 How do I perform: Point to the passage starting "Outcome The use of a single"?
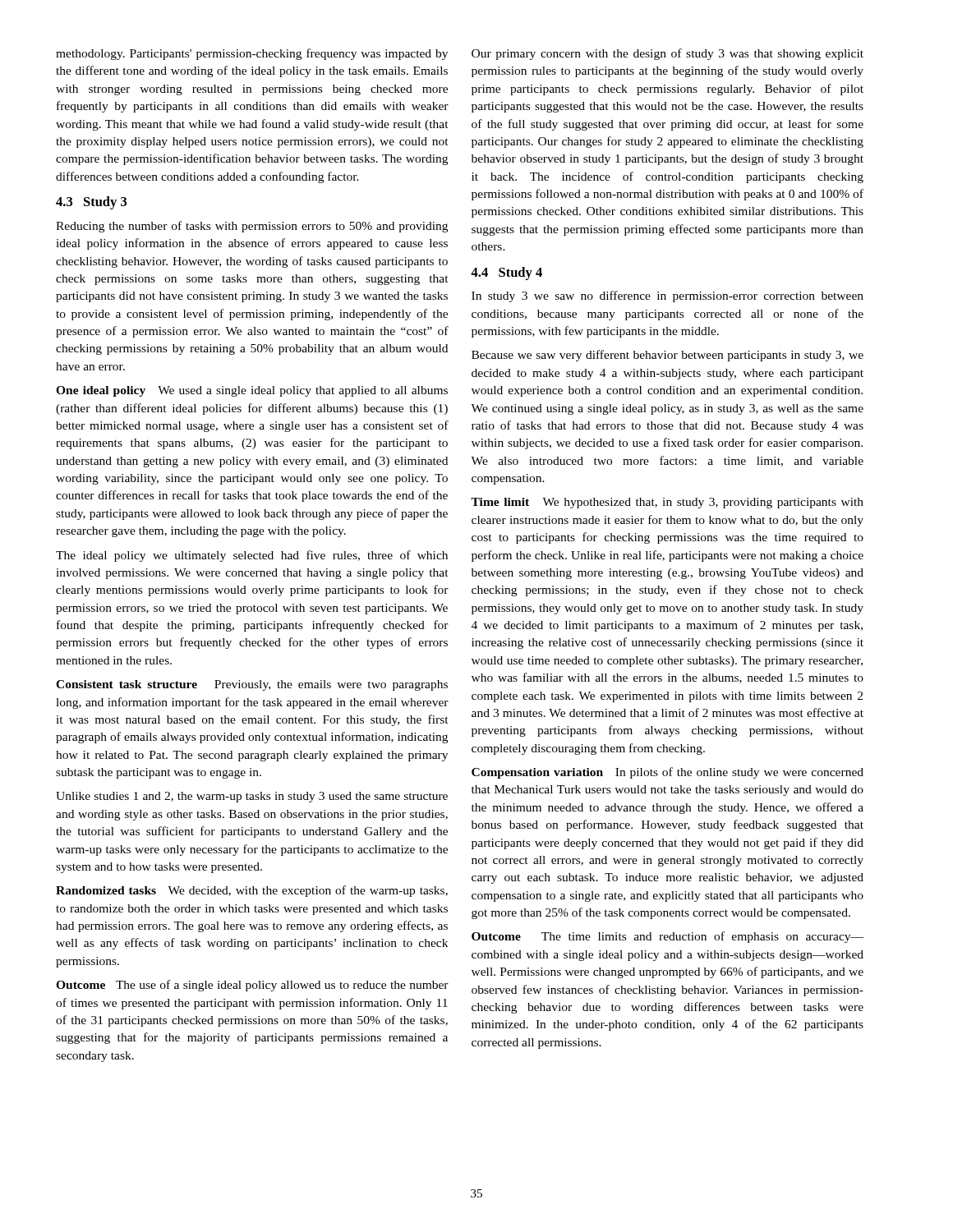tap(252, 1020)
